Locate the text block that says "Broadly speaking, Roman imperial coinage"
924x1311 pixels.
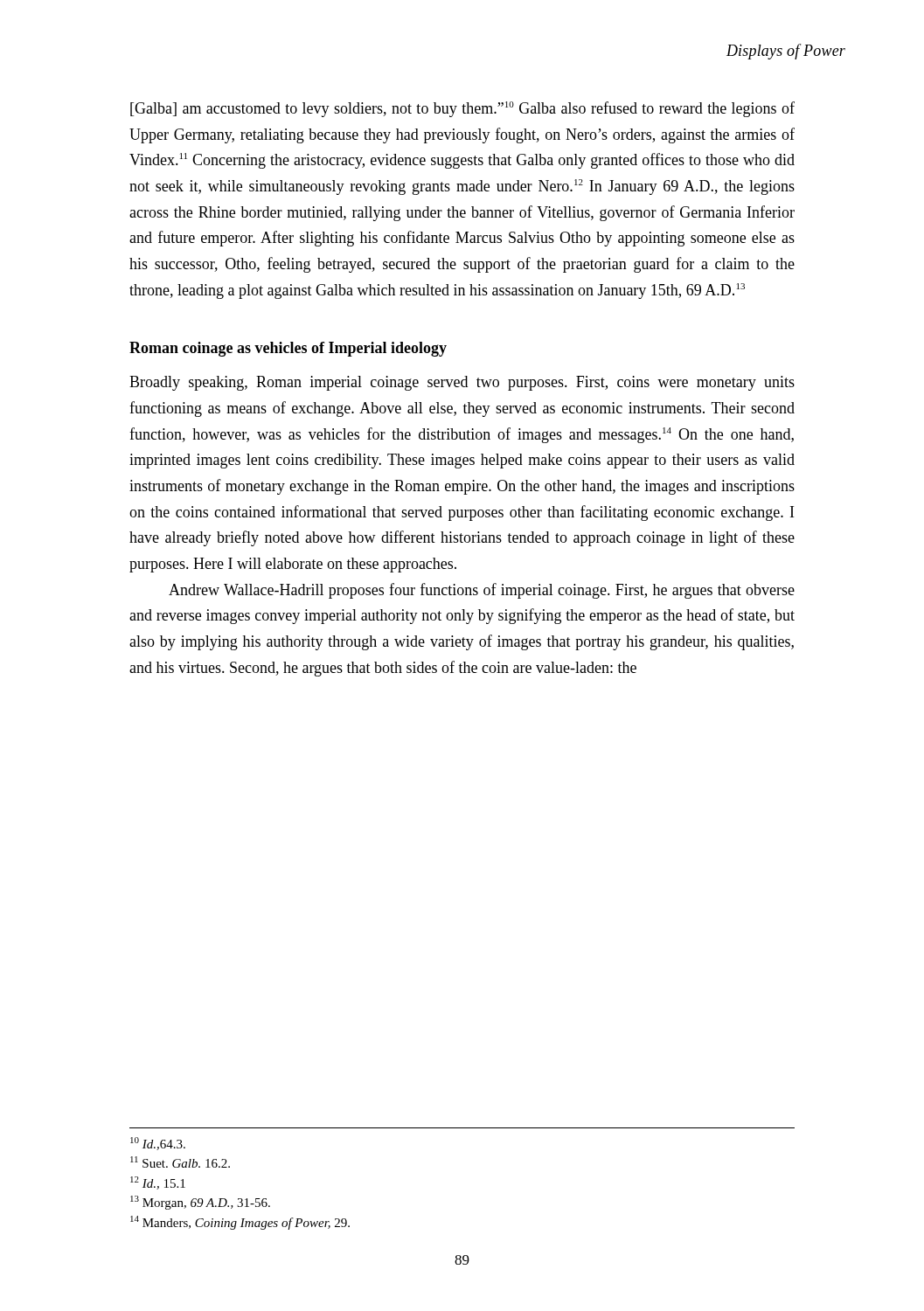point(462,473)
